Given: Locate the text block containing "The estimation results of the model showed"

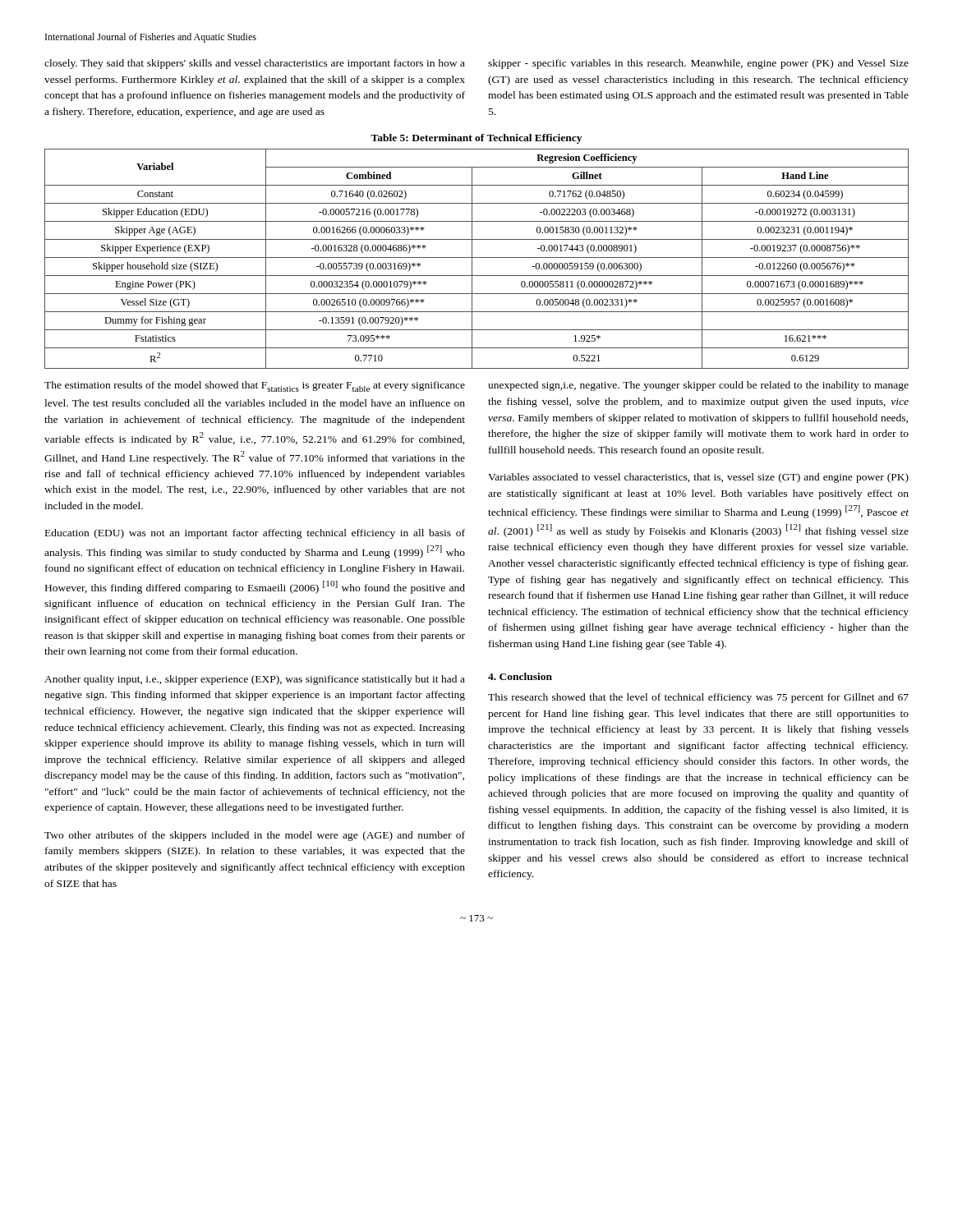Looking at the screenshot, I should [255, 445].
